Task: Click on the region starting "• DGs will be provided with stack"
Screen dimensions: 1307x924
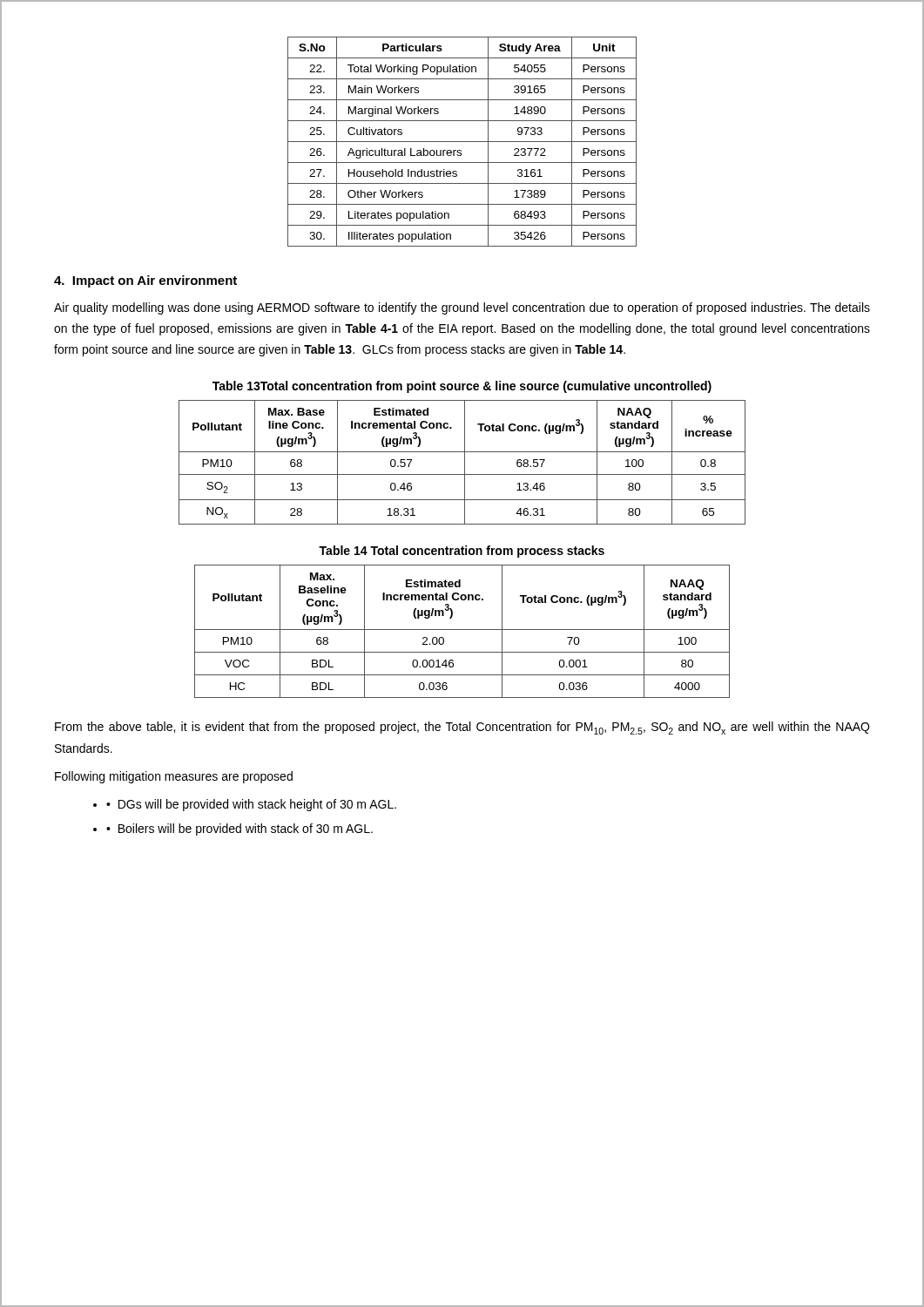Action: point(252,804)
